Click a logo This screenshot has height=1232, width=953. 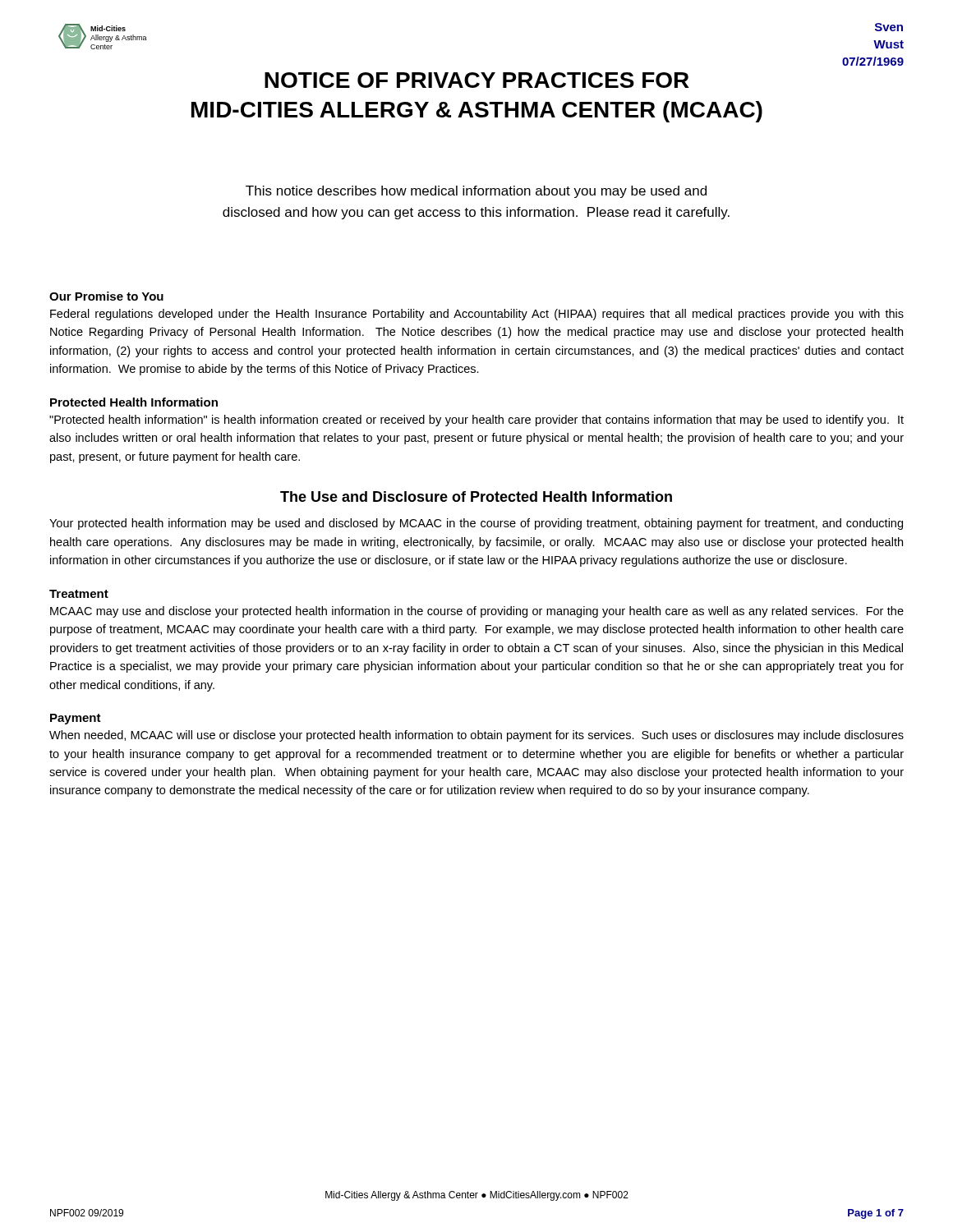pos(103,47)
